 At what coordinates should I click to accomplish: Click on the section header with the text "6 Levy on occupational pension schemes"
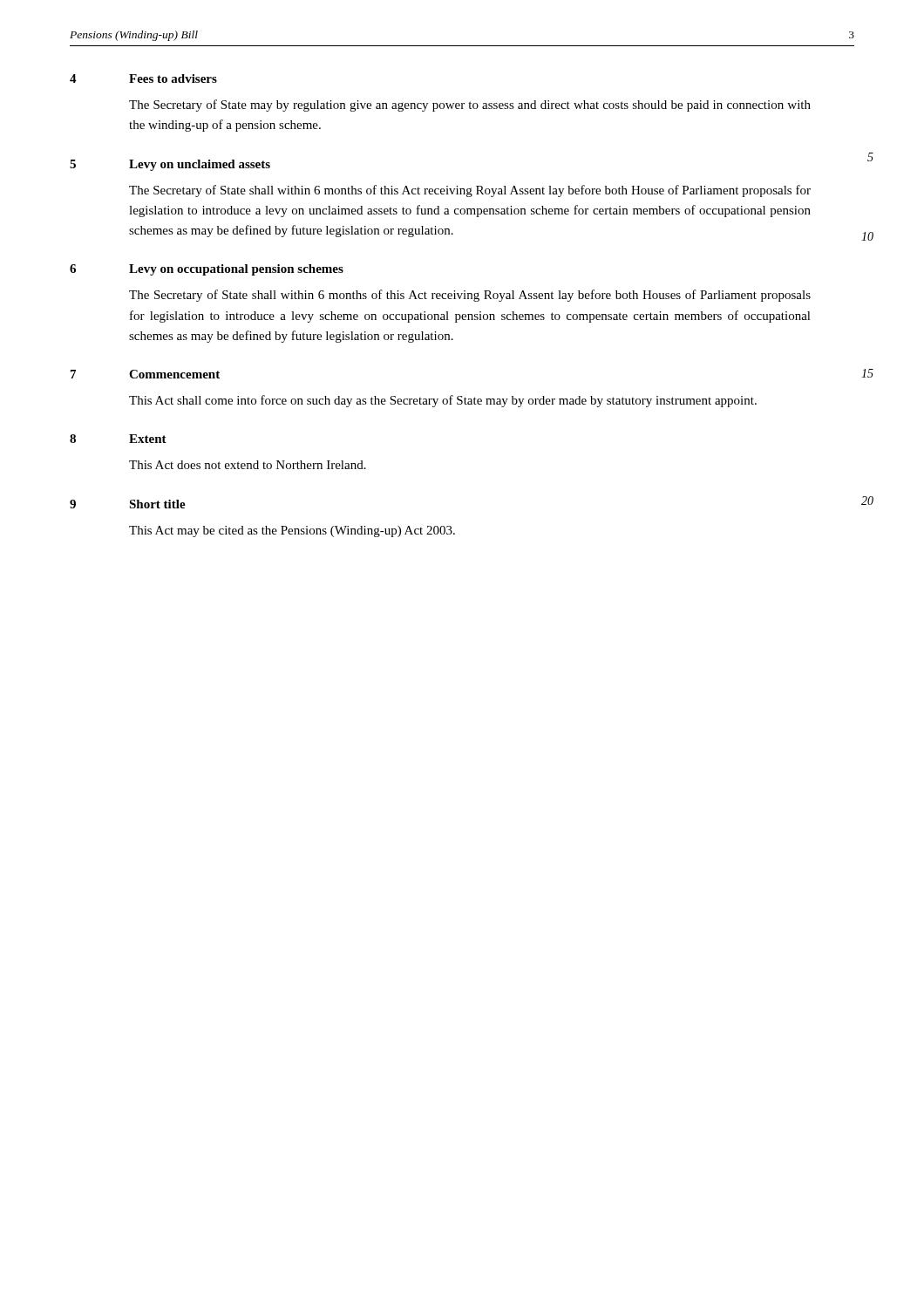click(x=207, y=270)
